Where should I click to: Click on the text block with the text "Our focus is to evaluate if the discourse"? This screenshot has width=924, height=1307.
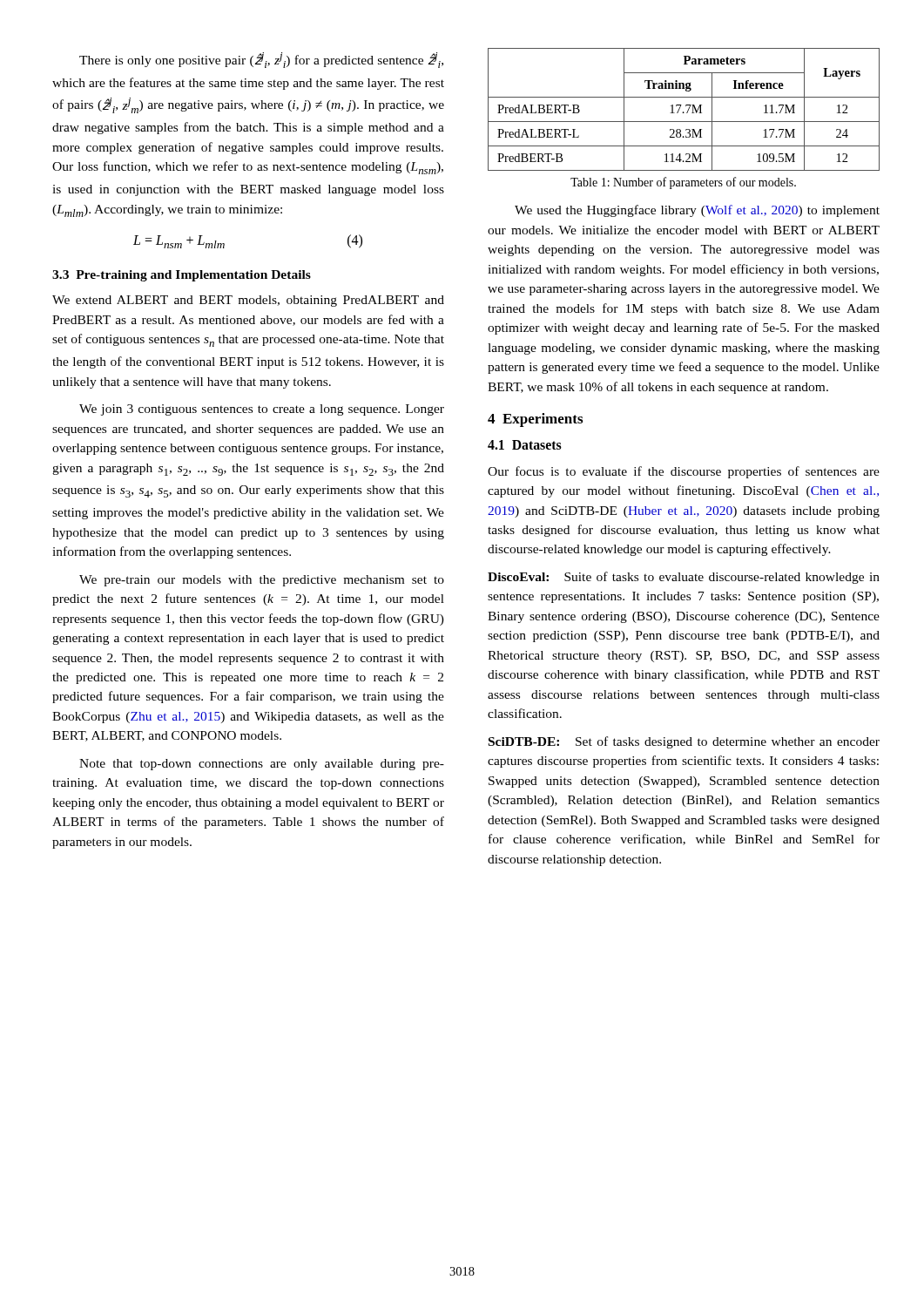coord(684,510)
